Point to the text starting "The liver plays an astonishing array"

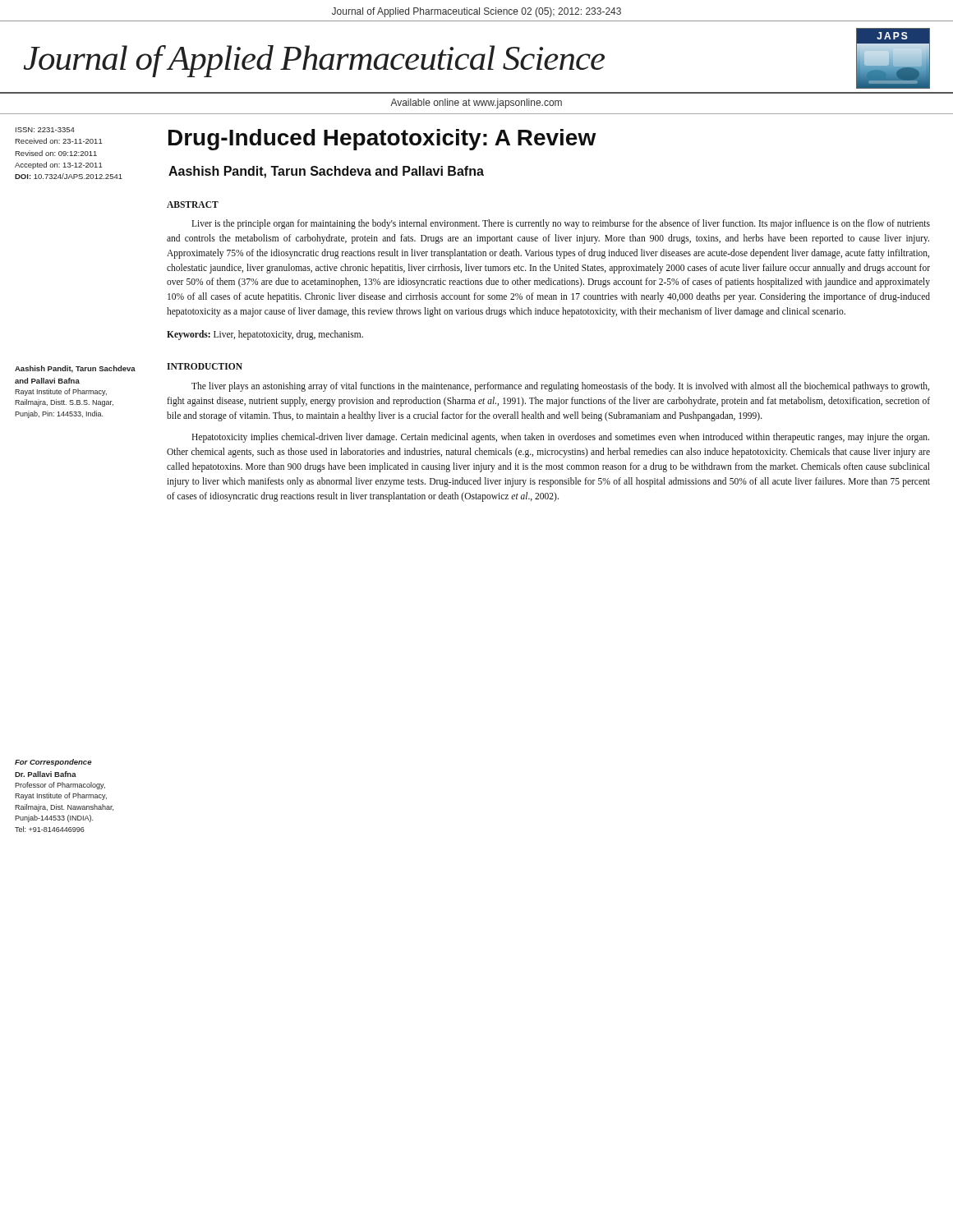(x=548, y=401)
